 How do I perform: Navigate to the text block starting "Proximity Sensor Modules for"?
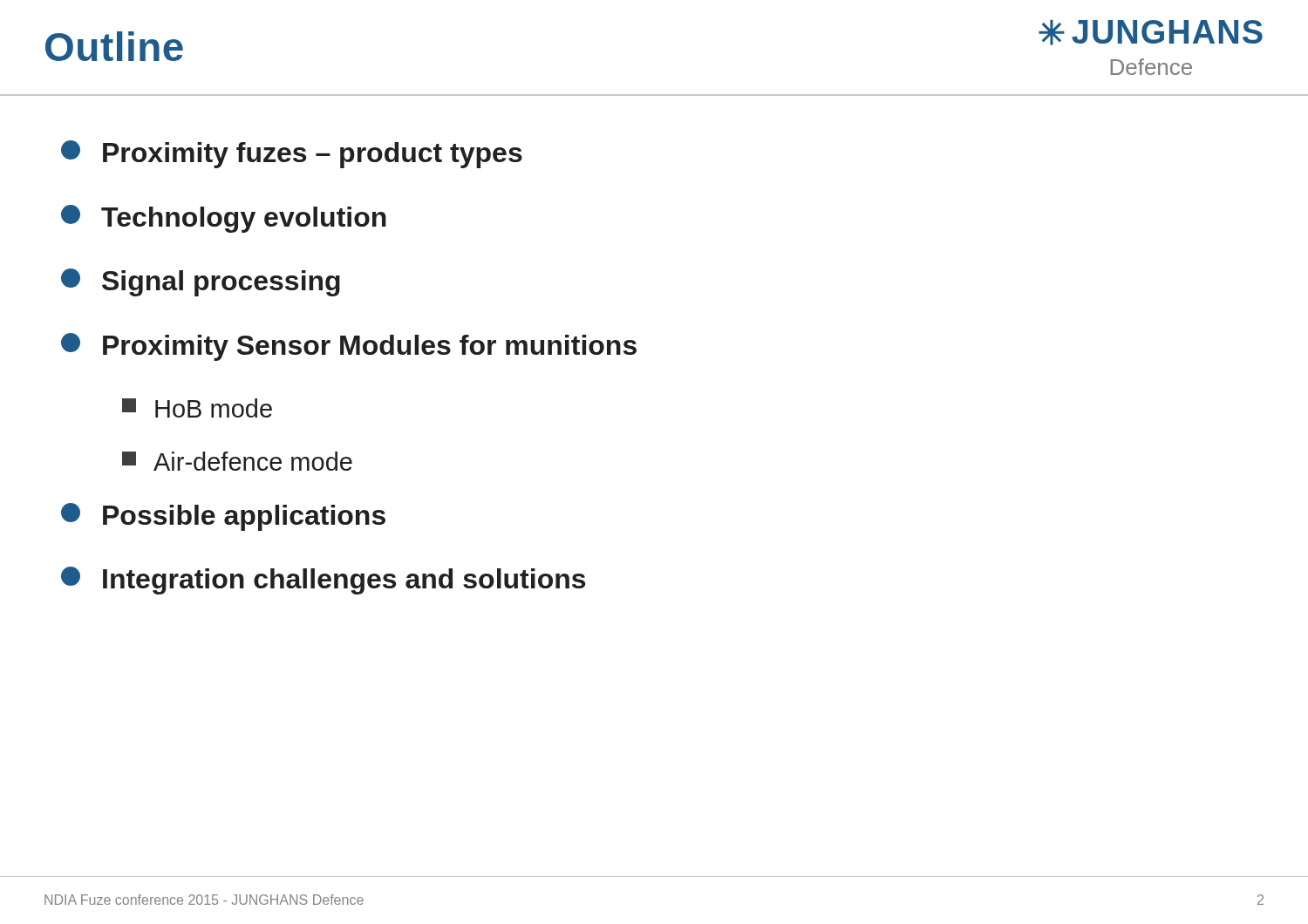tap(349, 346)
